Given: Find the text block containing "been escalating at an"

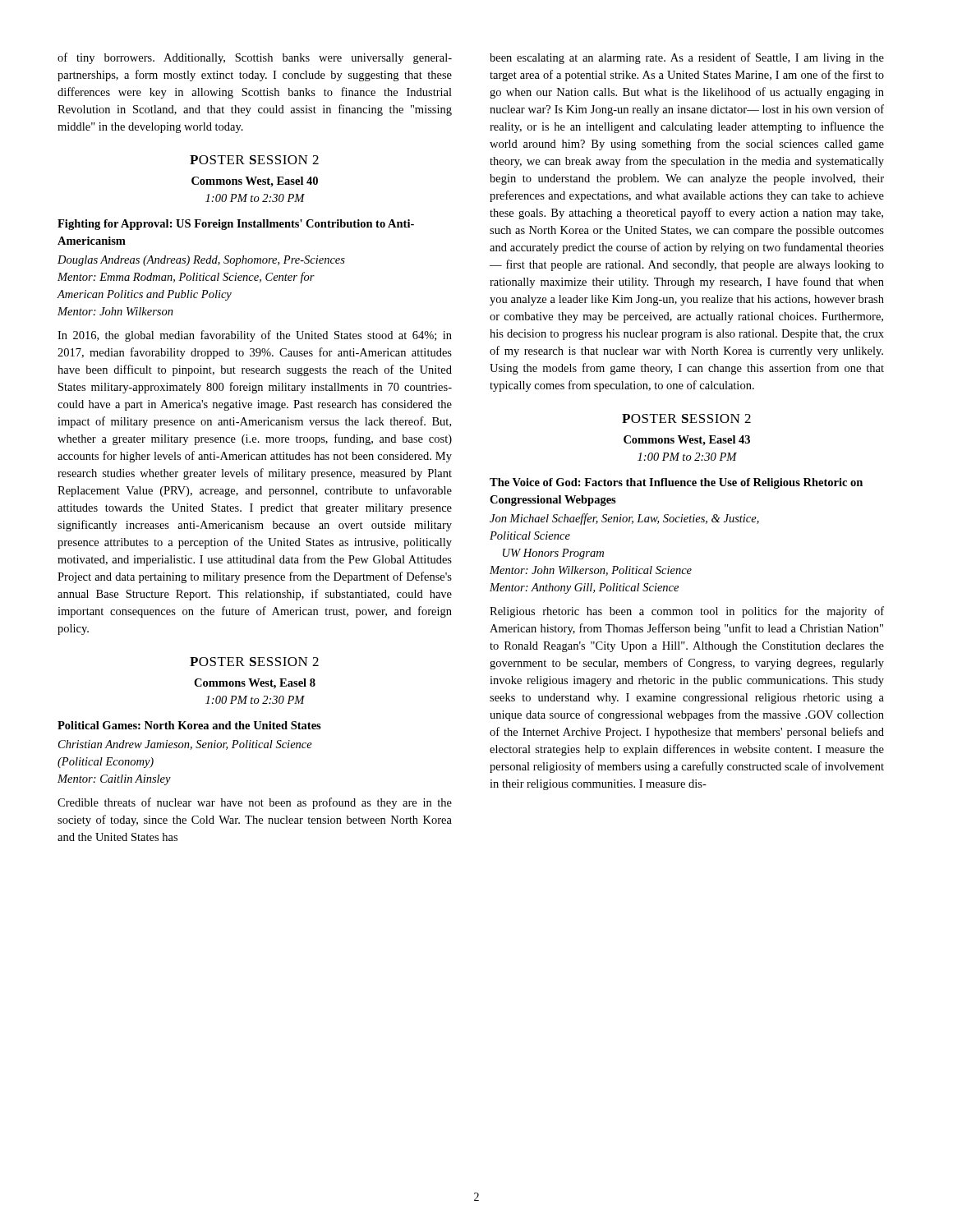Looking at the screenshot, I should point(687,221).
